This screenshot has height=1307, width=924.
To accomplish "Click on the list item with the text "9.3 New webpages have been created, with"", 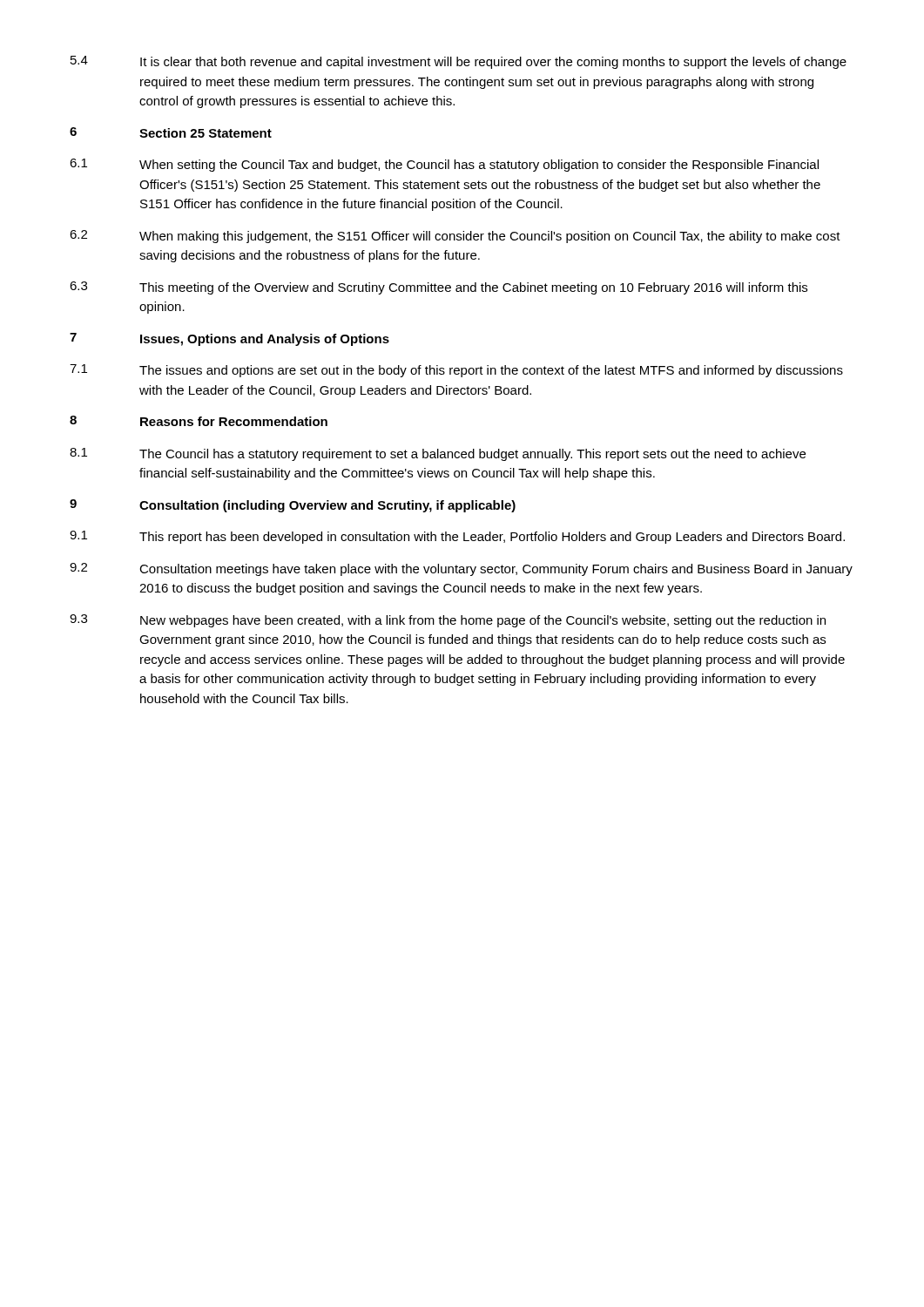I will pos(462,659).
